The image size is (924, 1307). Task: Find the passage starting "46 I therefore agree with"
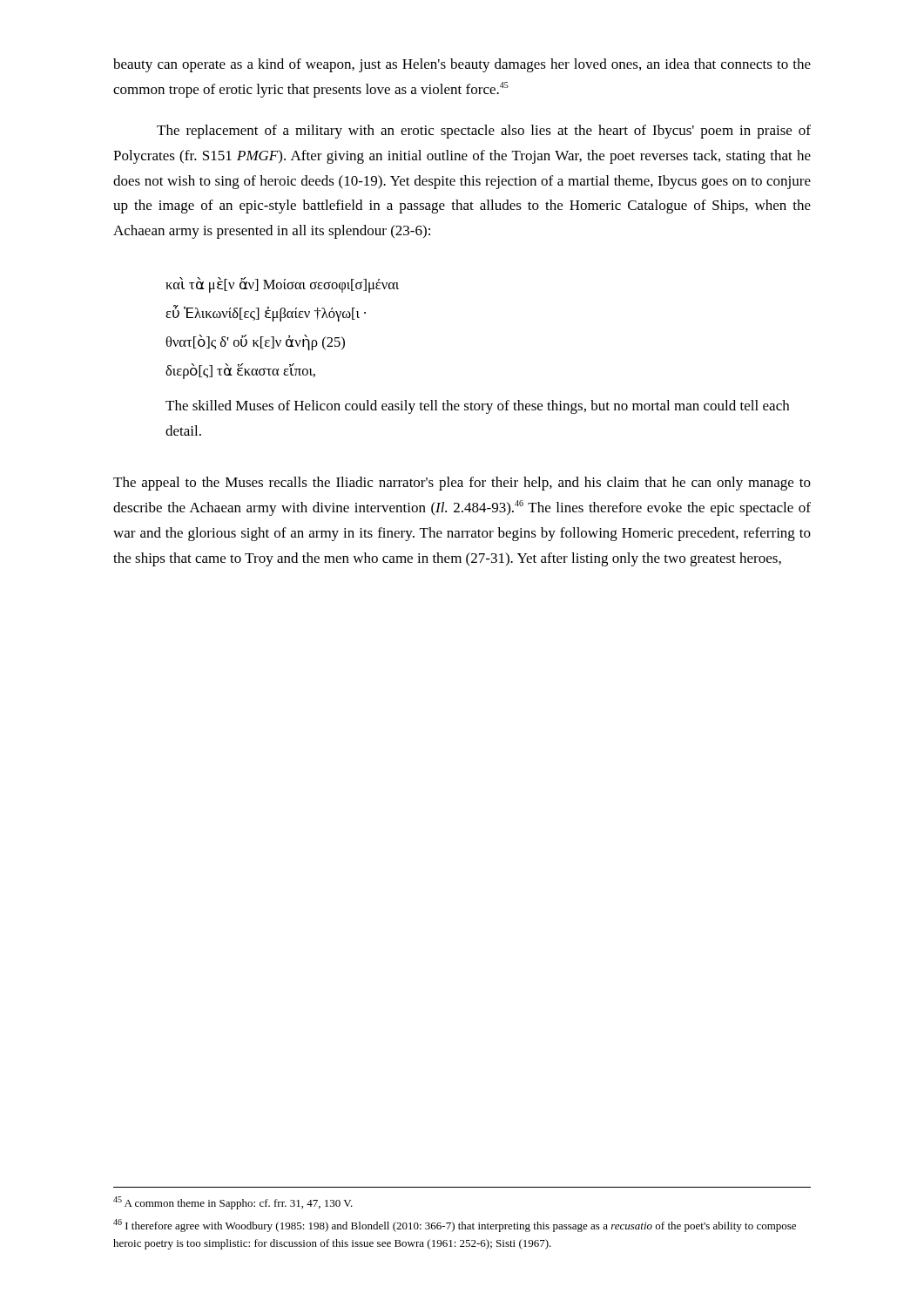[455, 1233]
